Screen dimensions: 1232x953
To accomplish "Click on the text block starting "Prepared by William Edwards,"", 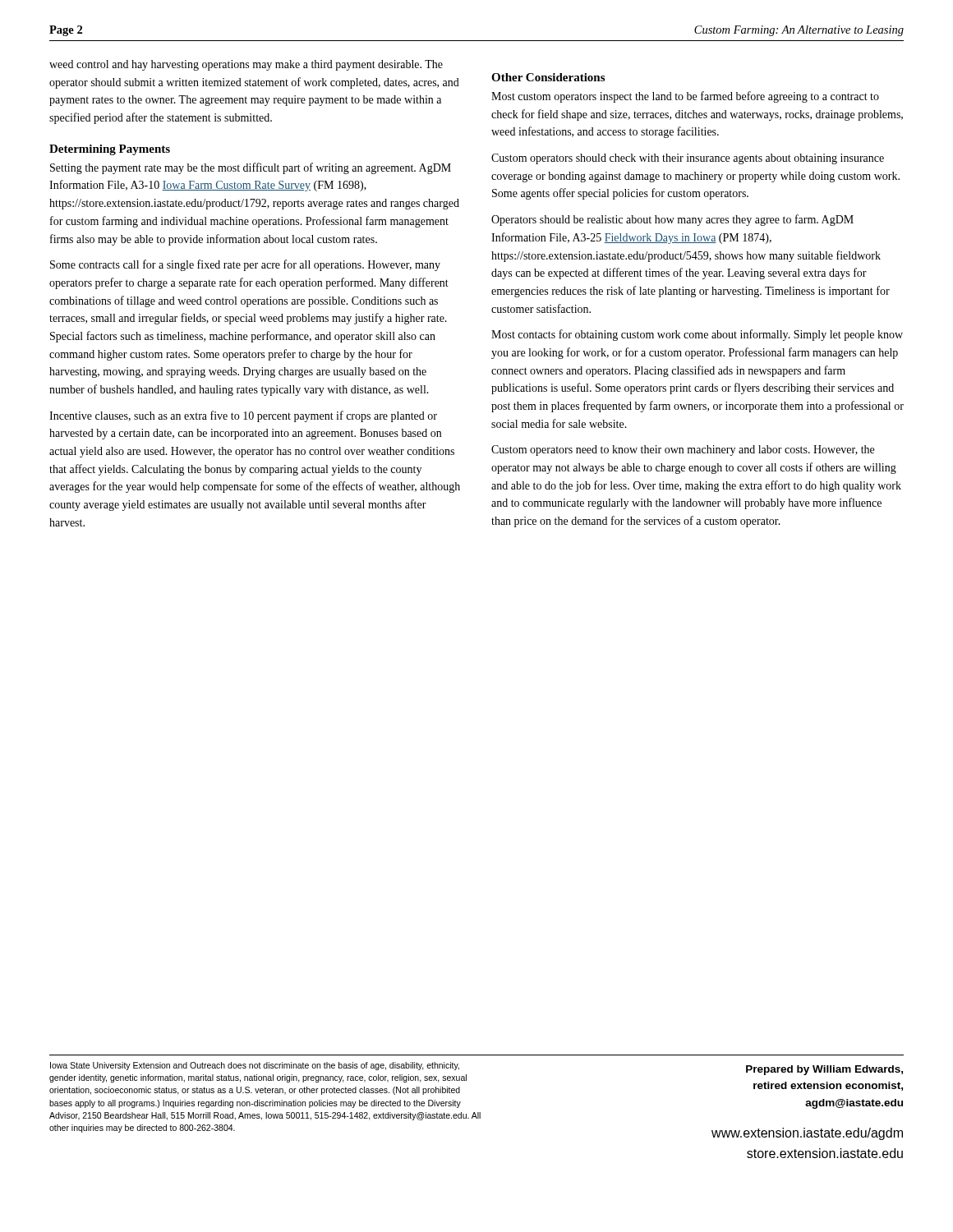I will [x=825, y=1086].
